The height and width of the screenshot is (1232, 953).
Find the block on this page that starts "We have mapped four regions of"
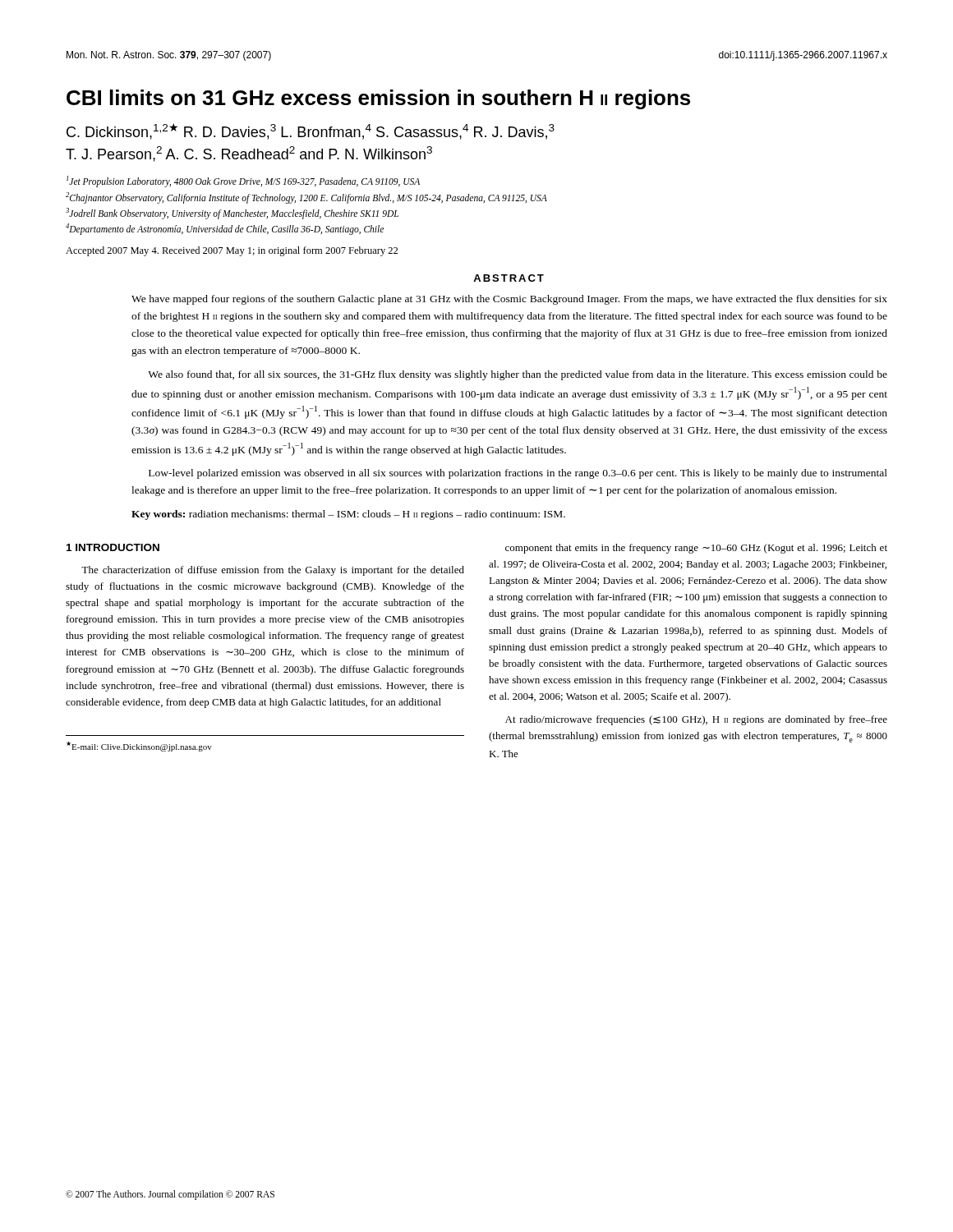point(509,407)
